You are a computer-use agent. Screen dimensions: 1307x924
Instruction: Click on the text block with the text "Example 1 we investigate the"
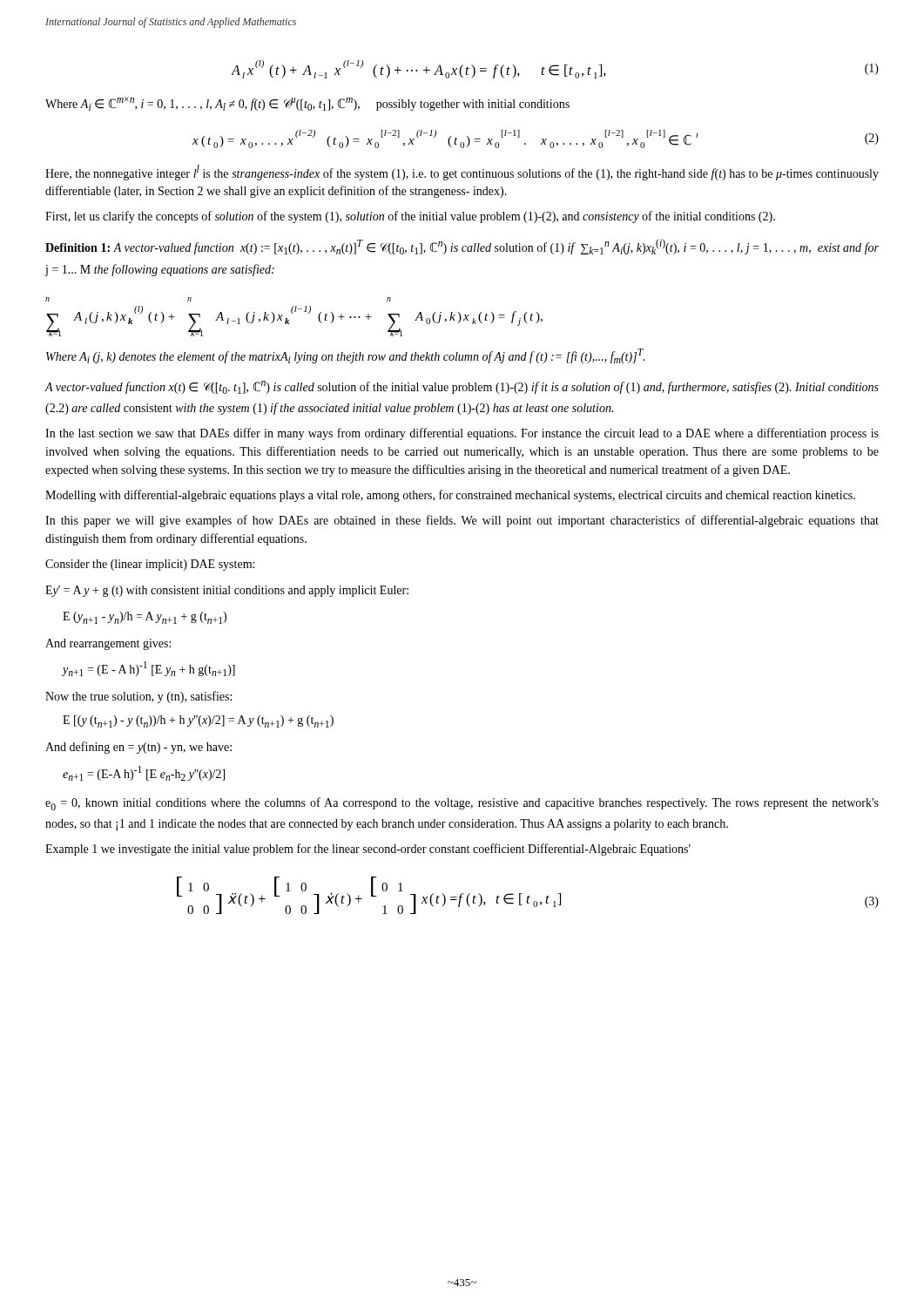point(368,849)
